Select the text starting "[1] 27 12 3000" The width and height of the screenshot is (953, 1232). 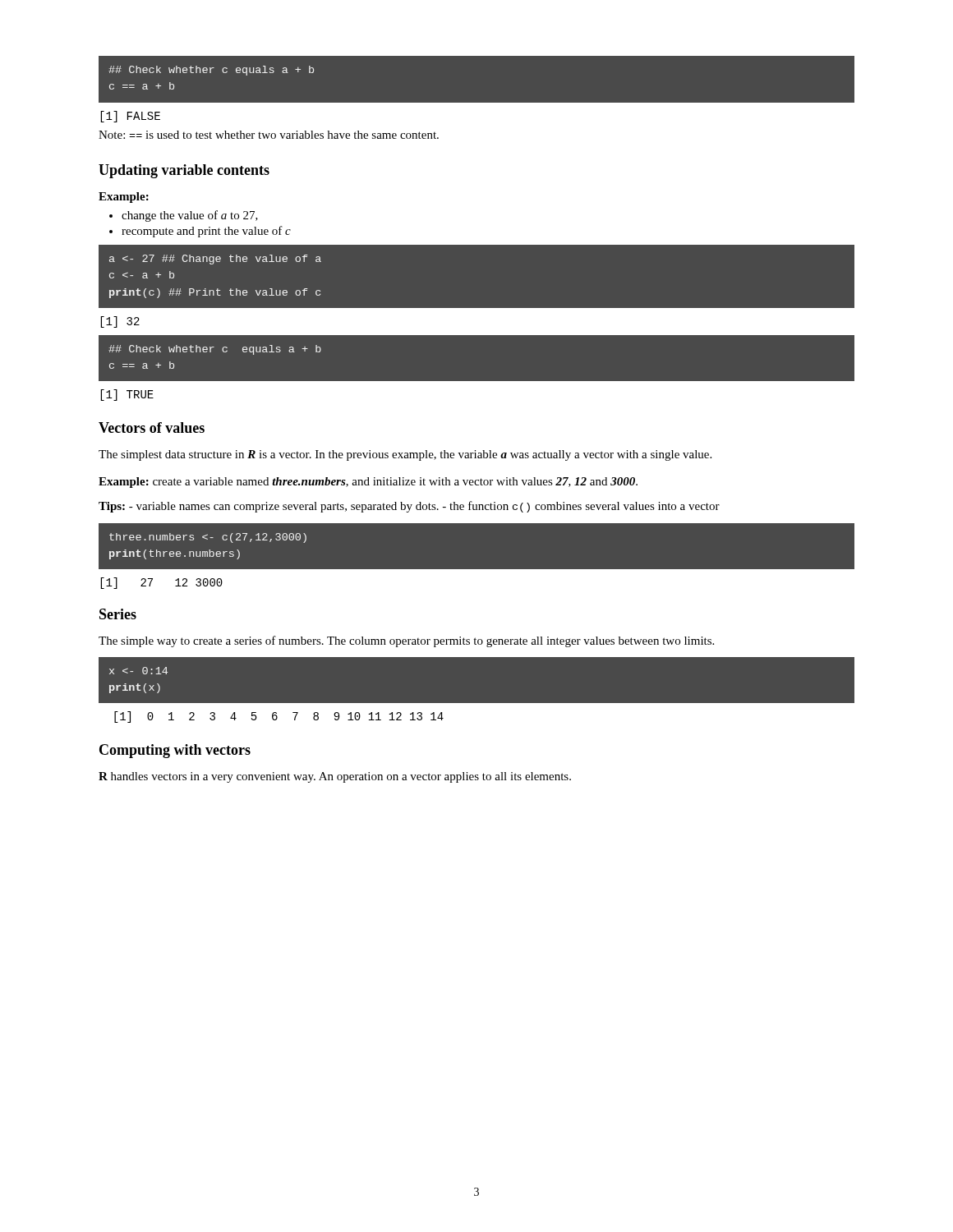point(161,583)
